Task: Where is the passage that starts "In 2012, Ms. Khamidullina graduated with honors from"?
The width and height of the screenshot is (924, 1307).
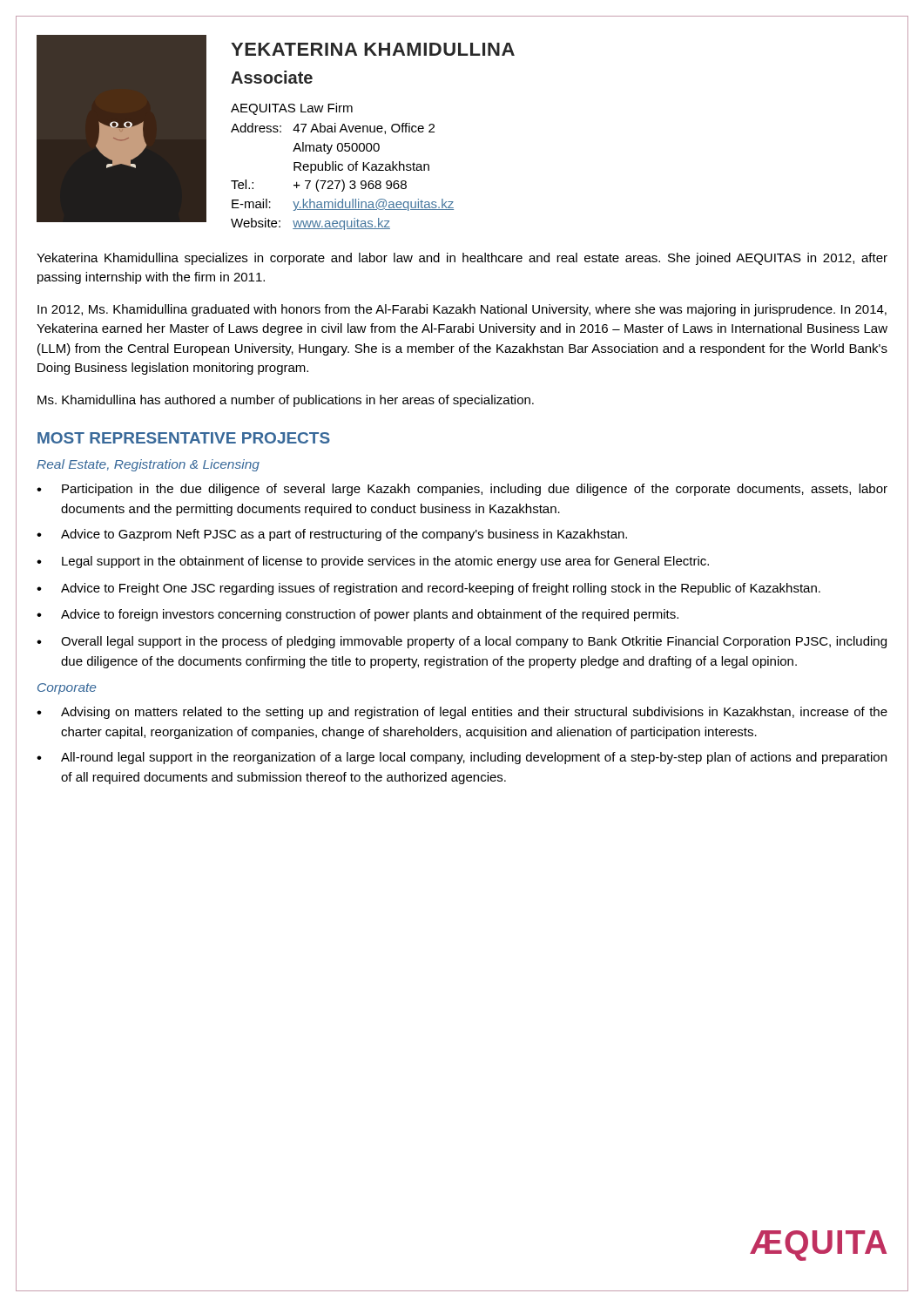Action: tap(462, 338)
